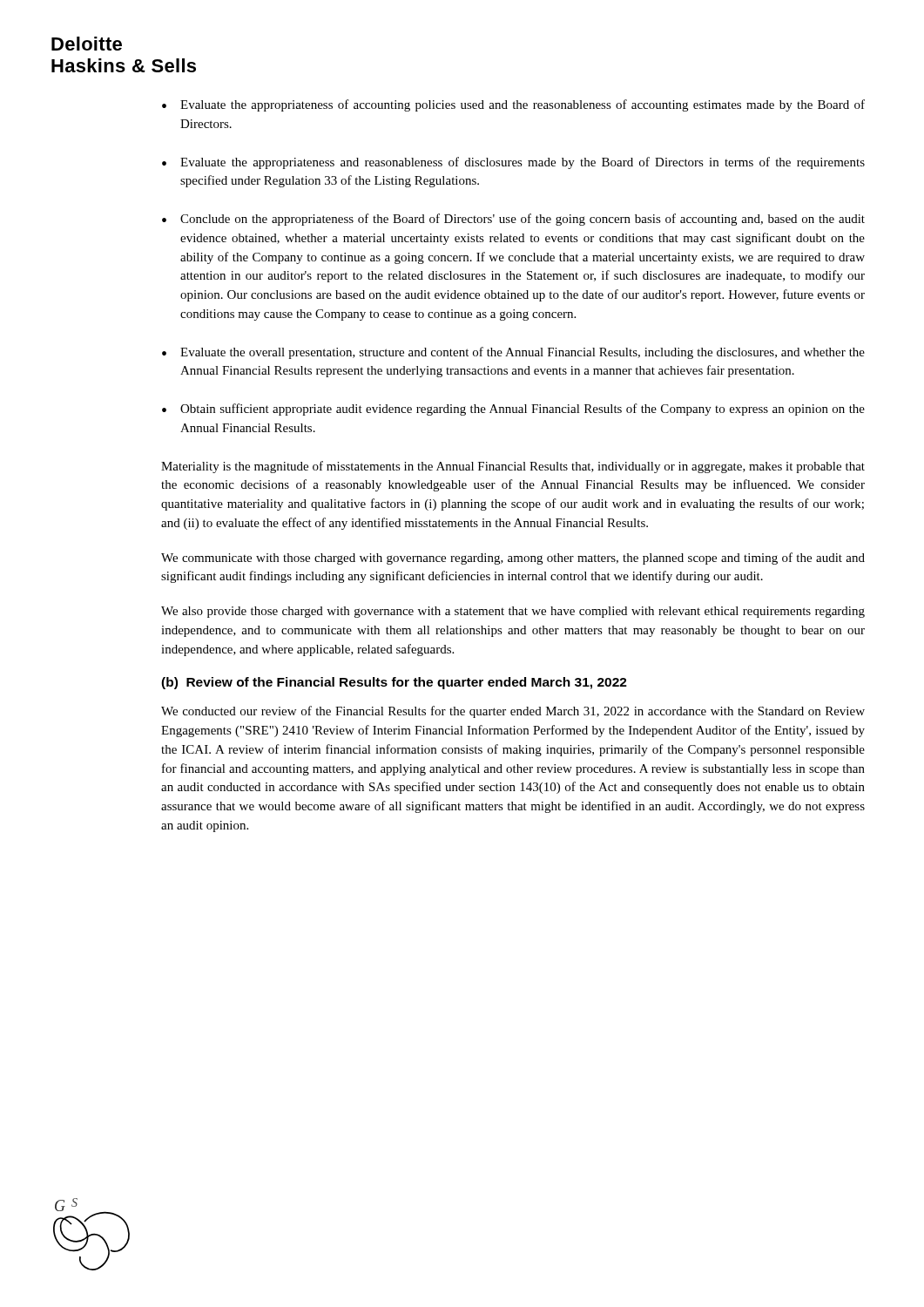
Task: Locate the list item that reads "• Evaluate the overall presentation, structure and content"
Action: [x=513, y=362]
